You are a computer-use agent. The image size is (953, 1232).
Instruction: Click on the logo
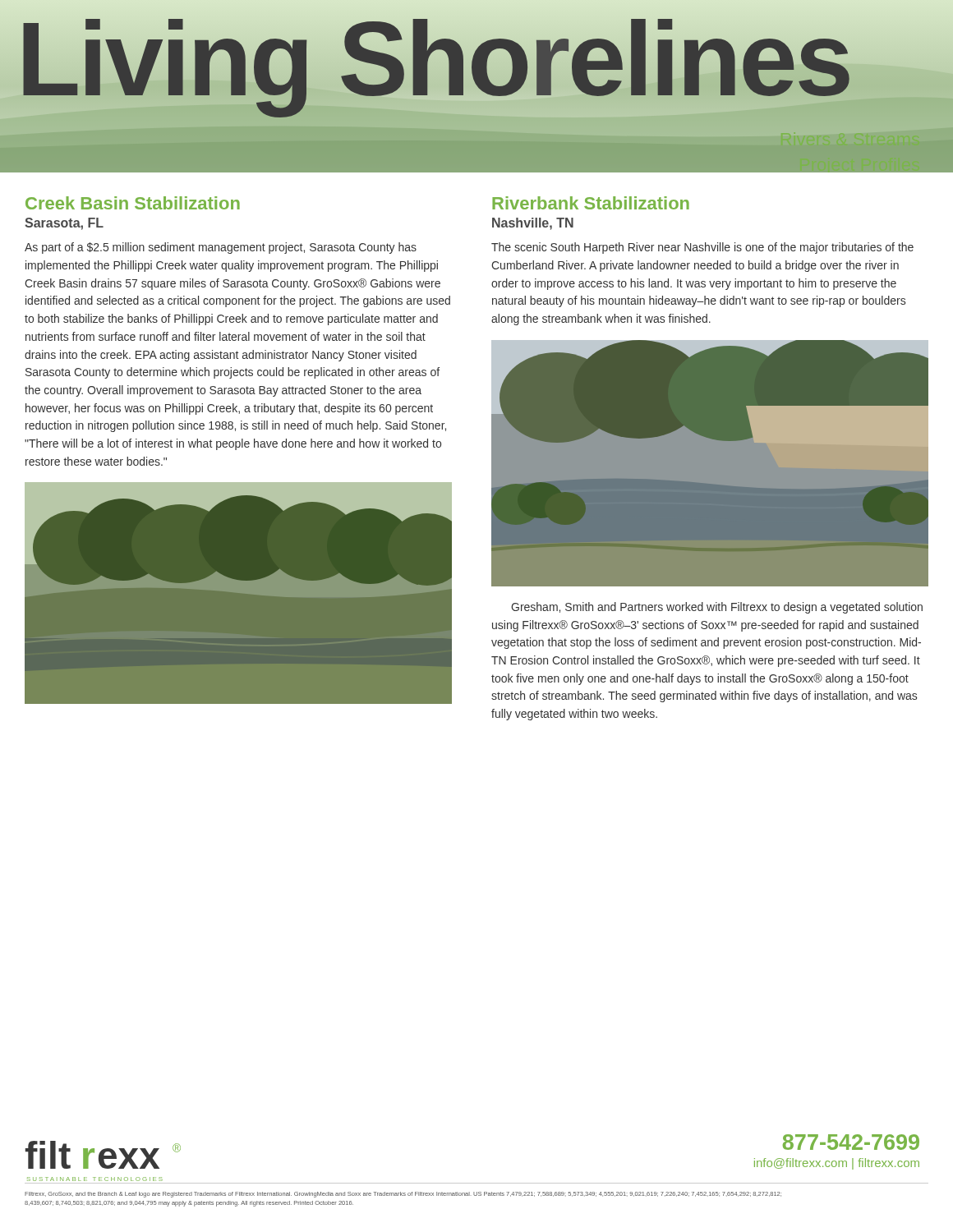(x=131, y=1160)
